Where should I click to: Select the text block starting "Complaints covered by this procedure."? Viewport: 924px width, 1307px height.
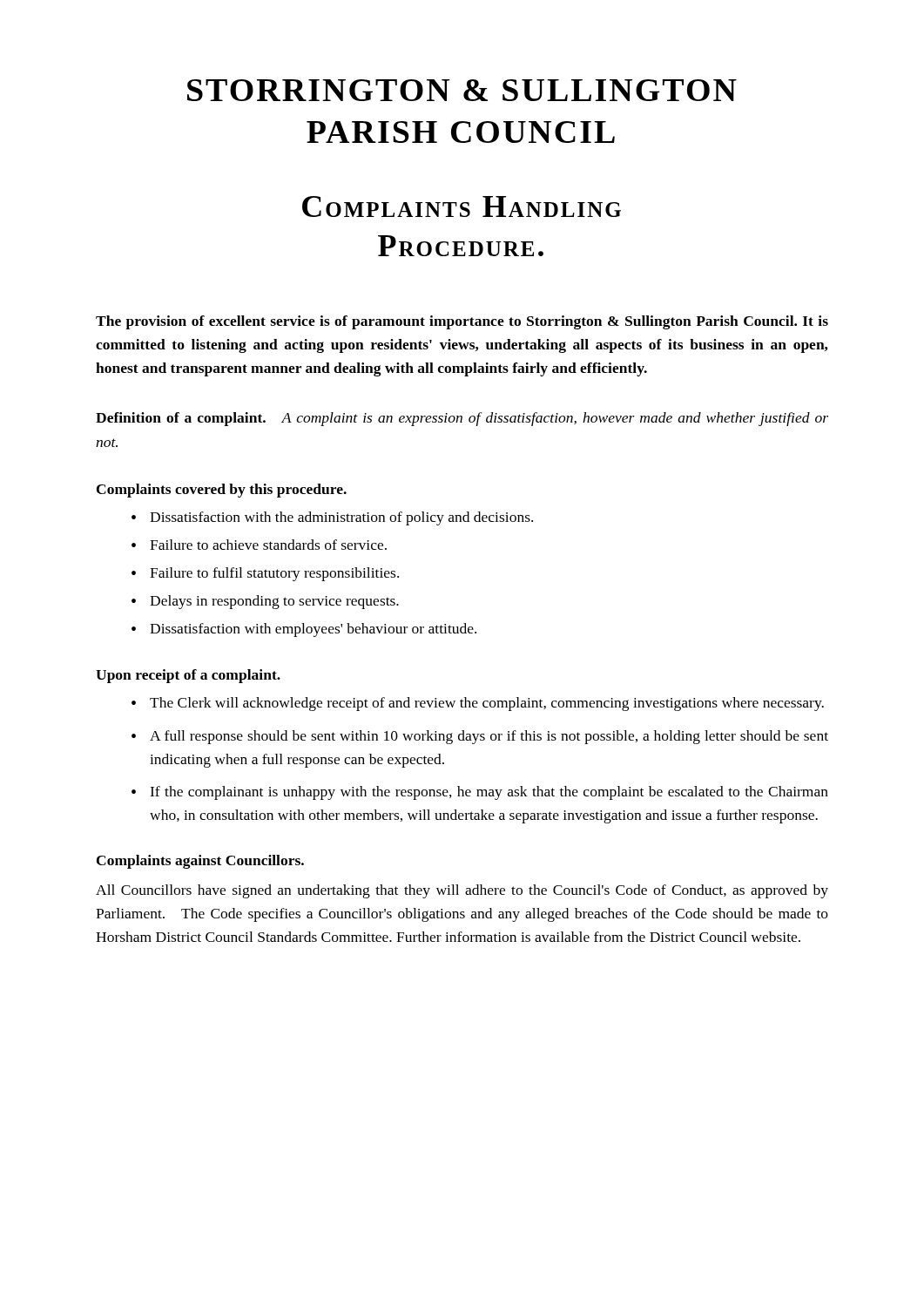click(x=221, y=488)
